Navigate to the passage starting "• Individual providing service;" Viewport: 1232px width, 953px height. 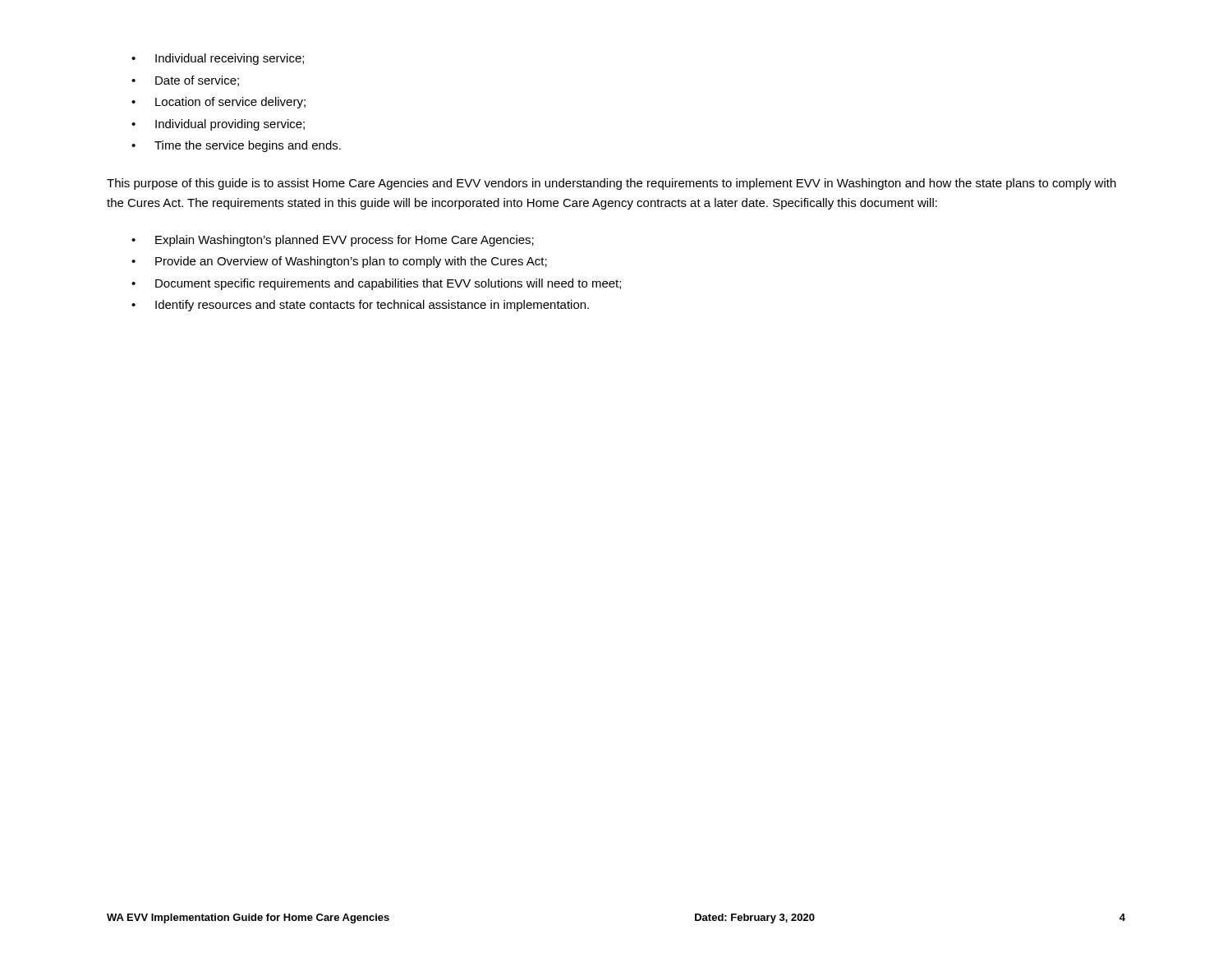tap(218, 125)
